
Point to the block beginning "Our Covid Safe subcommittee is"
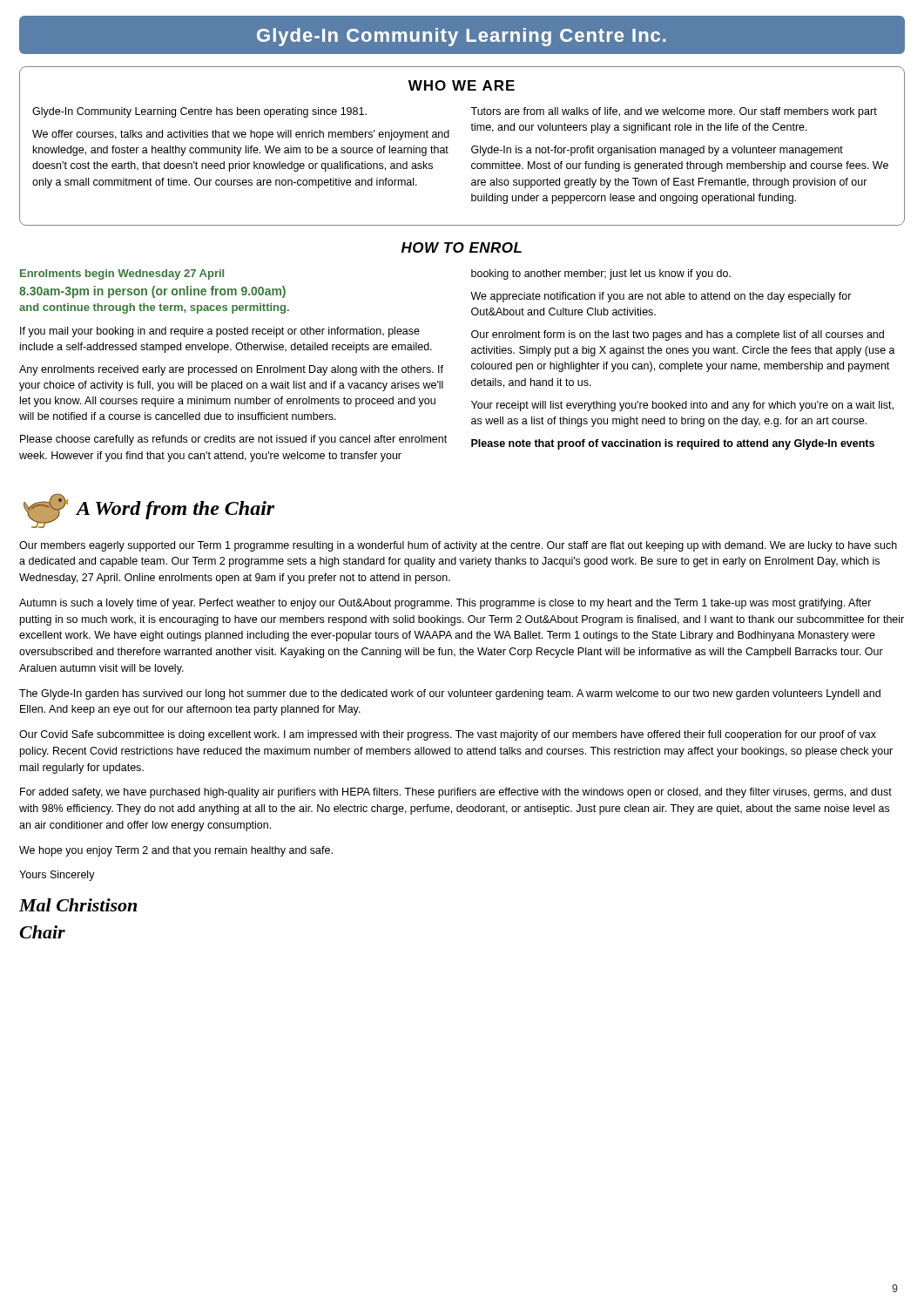click(456, 751)
